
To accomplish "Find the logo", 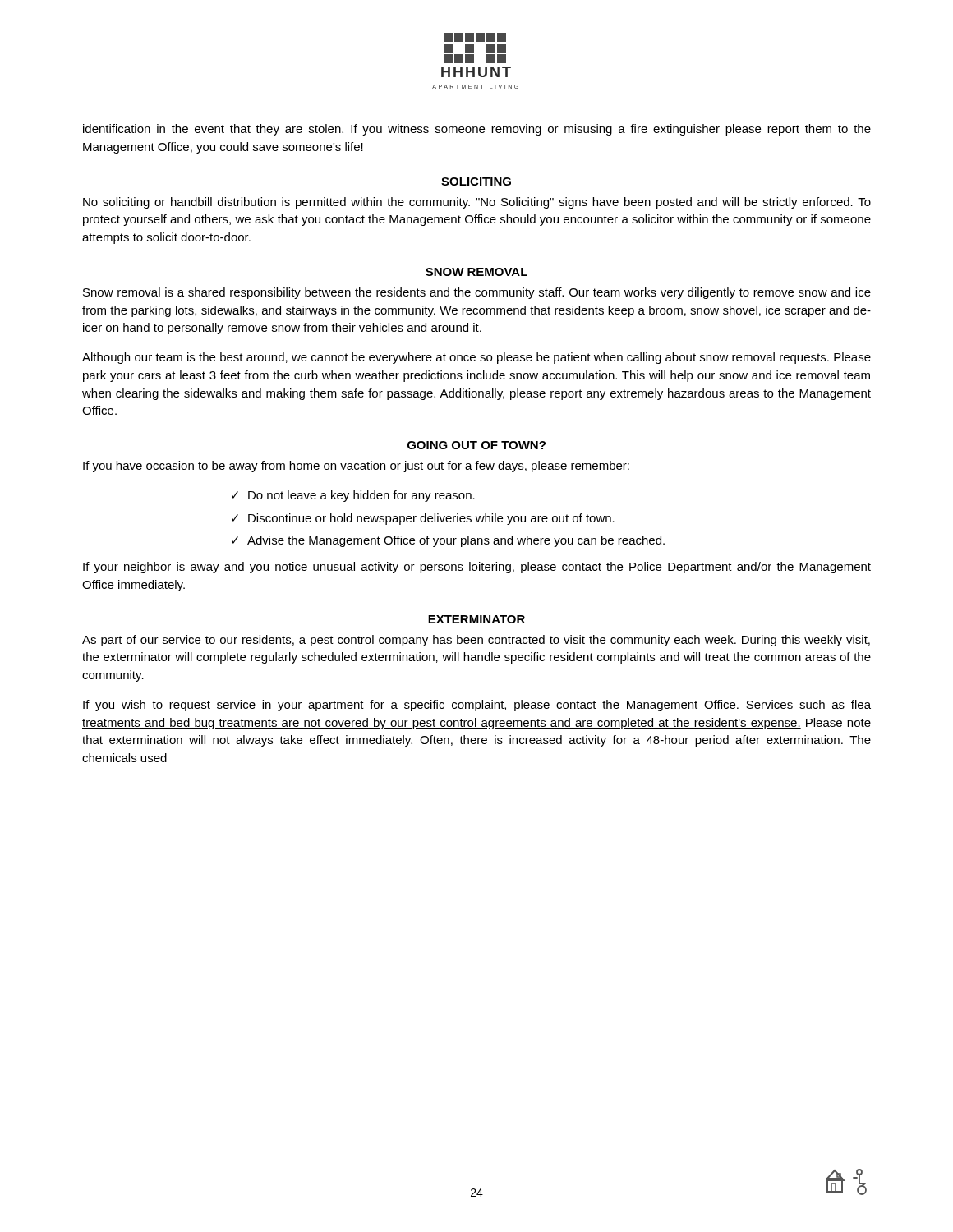I will pyautogui.click(x=476, y=65).
